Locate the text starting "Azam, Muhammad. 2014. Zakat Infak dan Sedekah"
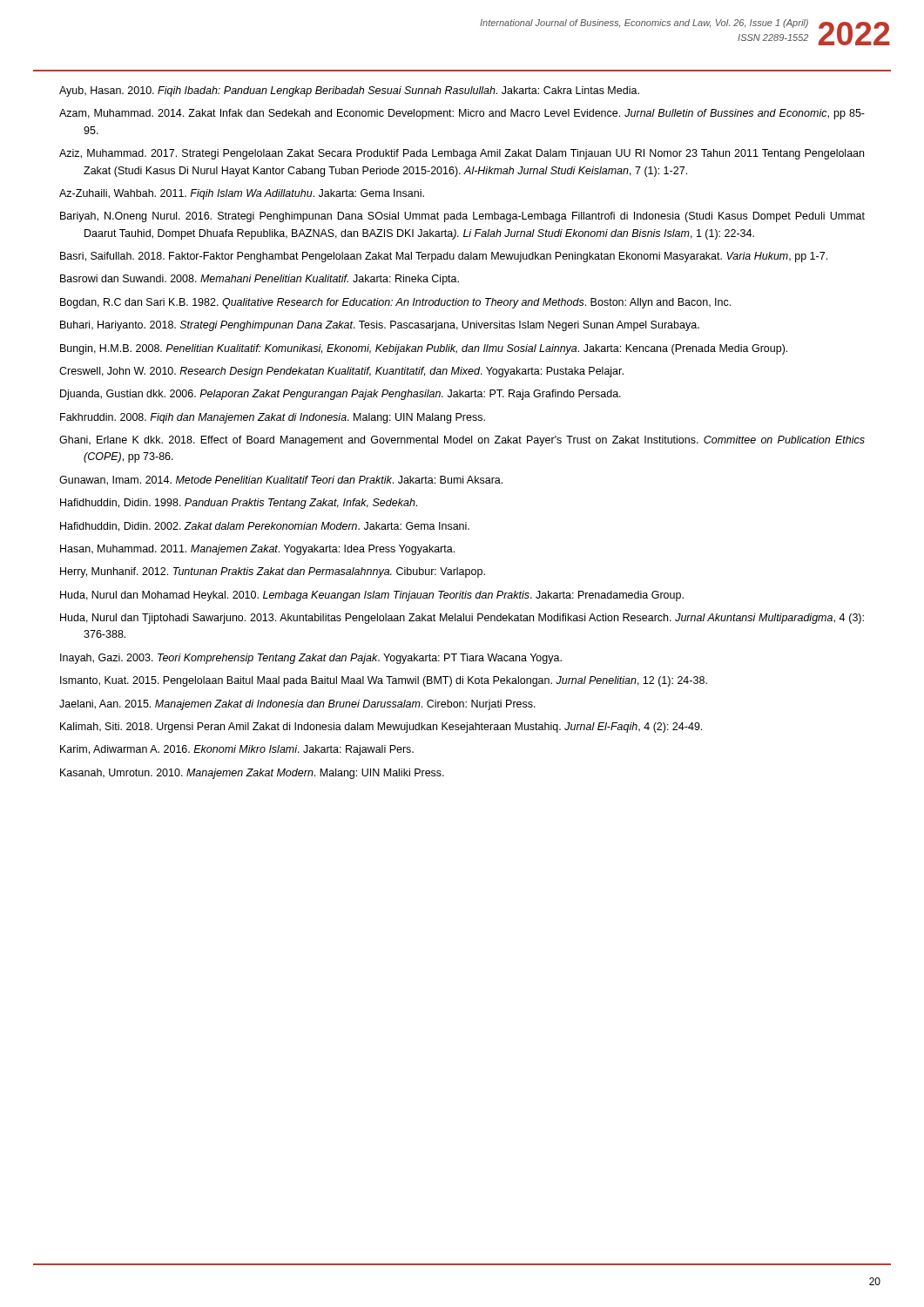The image size is (924, 1307). (x=462, y=122)
